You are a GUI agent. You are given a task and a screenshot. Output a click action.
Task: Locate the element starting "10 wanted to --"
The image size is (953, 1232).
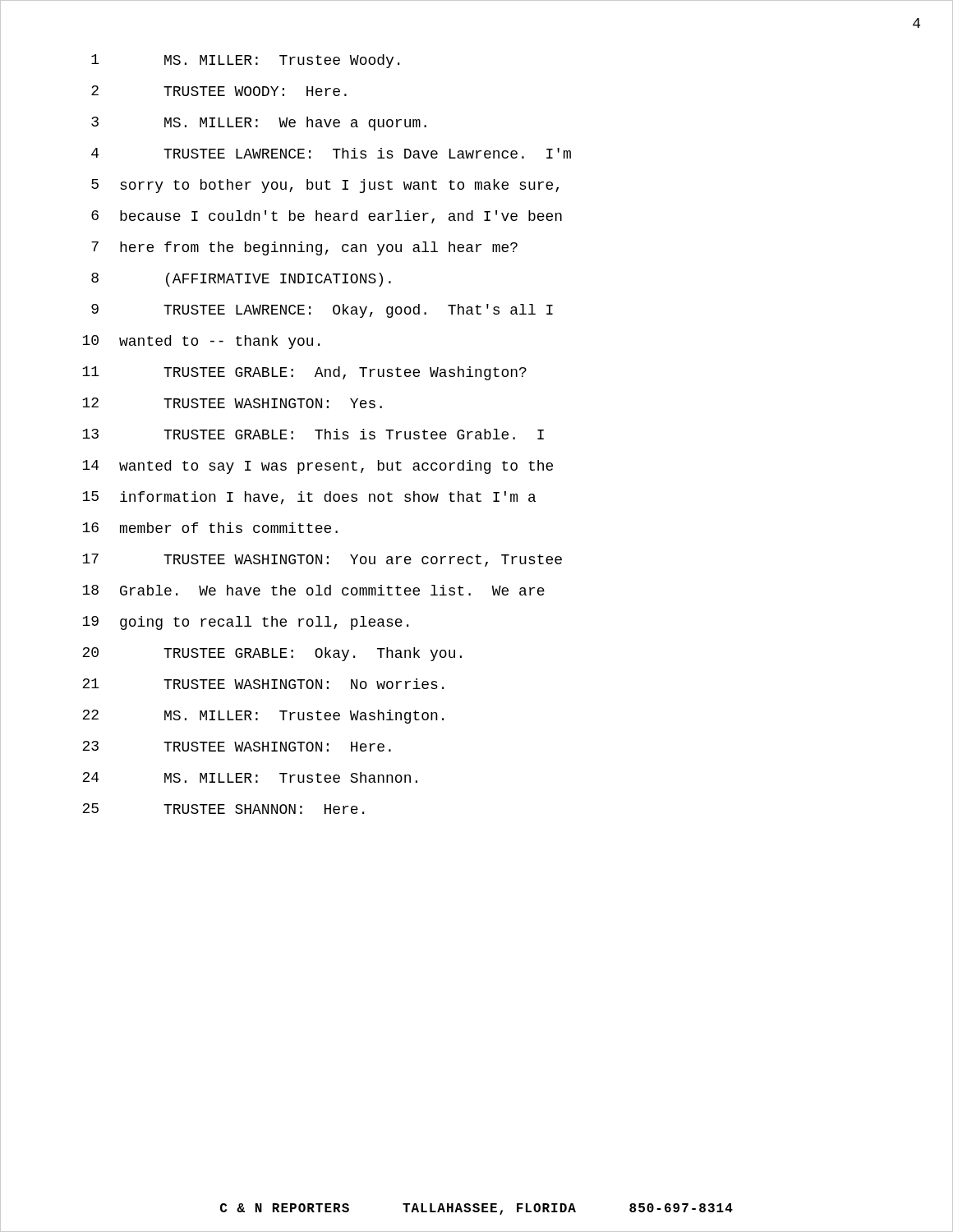[201, 342]
